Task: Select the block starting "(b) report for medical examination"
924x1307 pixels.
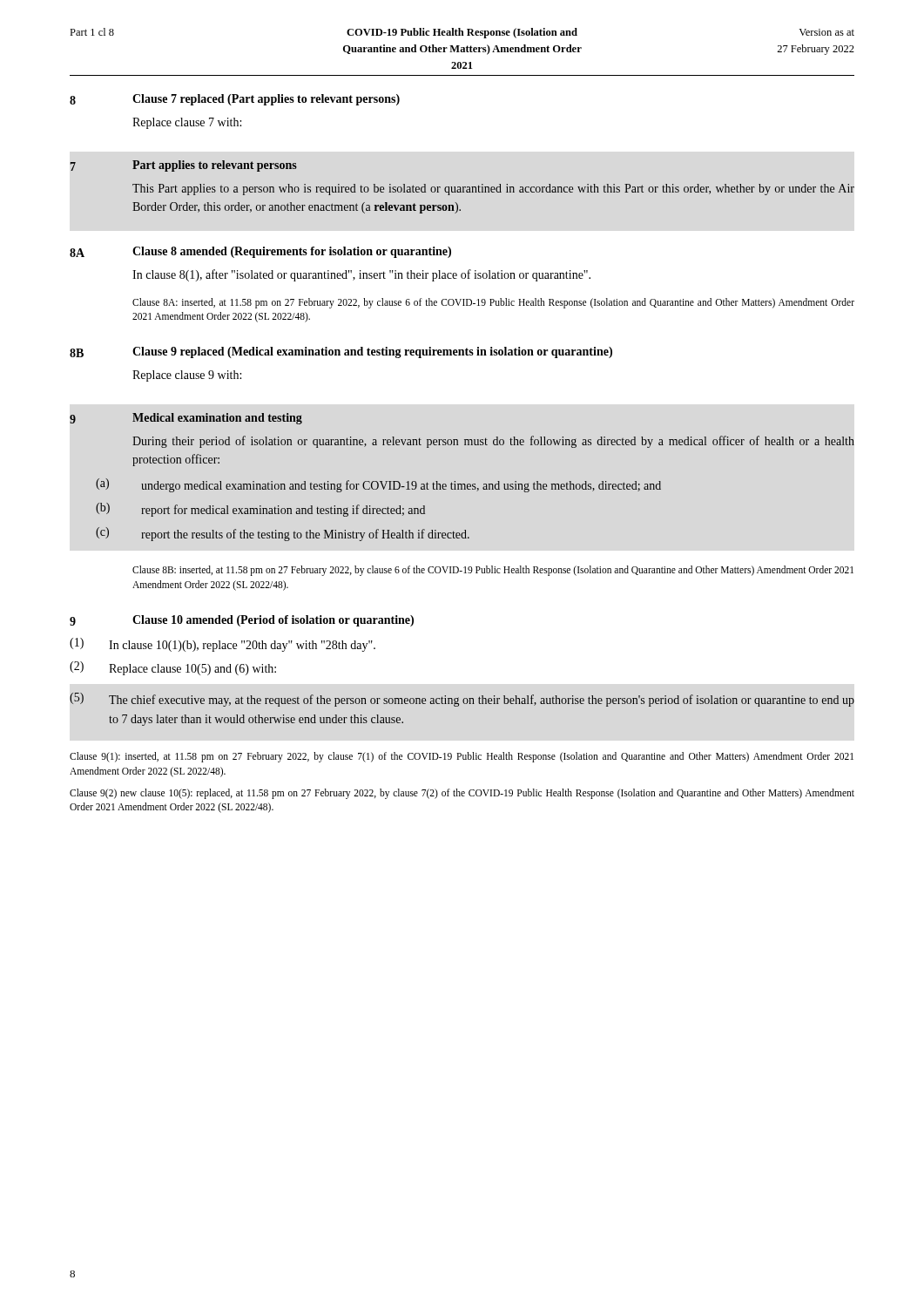Action: click(260, 510)
